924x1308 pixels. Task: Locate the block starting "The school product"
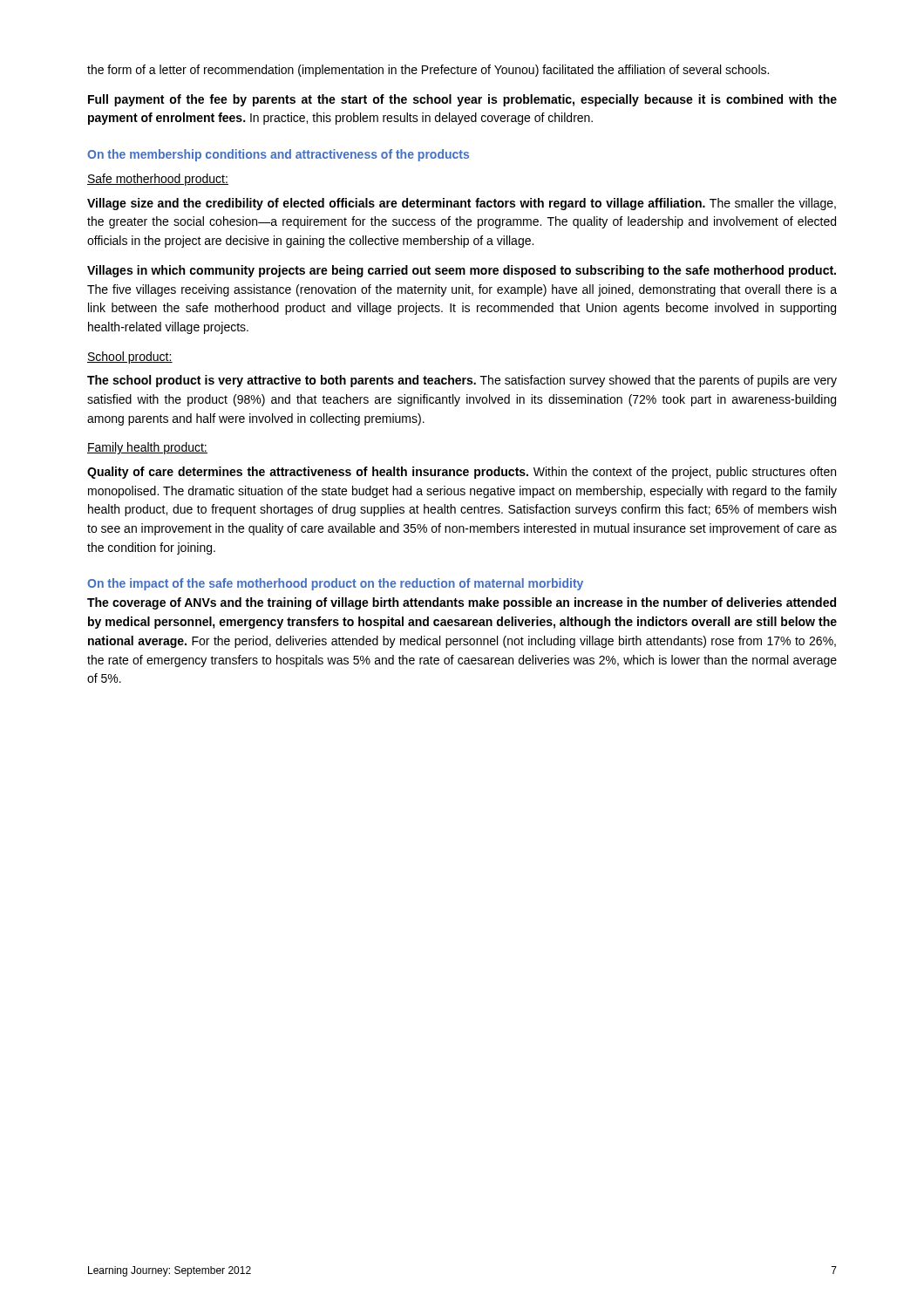click(462, 400)
